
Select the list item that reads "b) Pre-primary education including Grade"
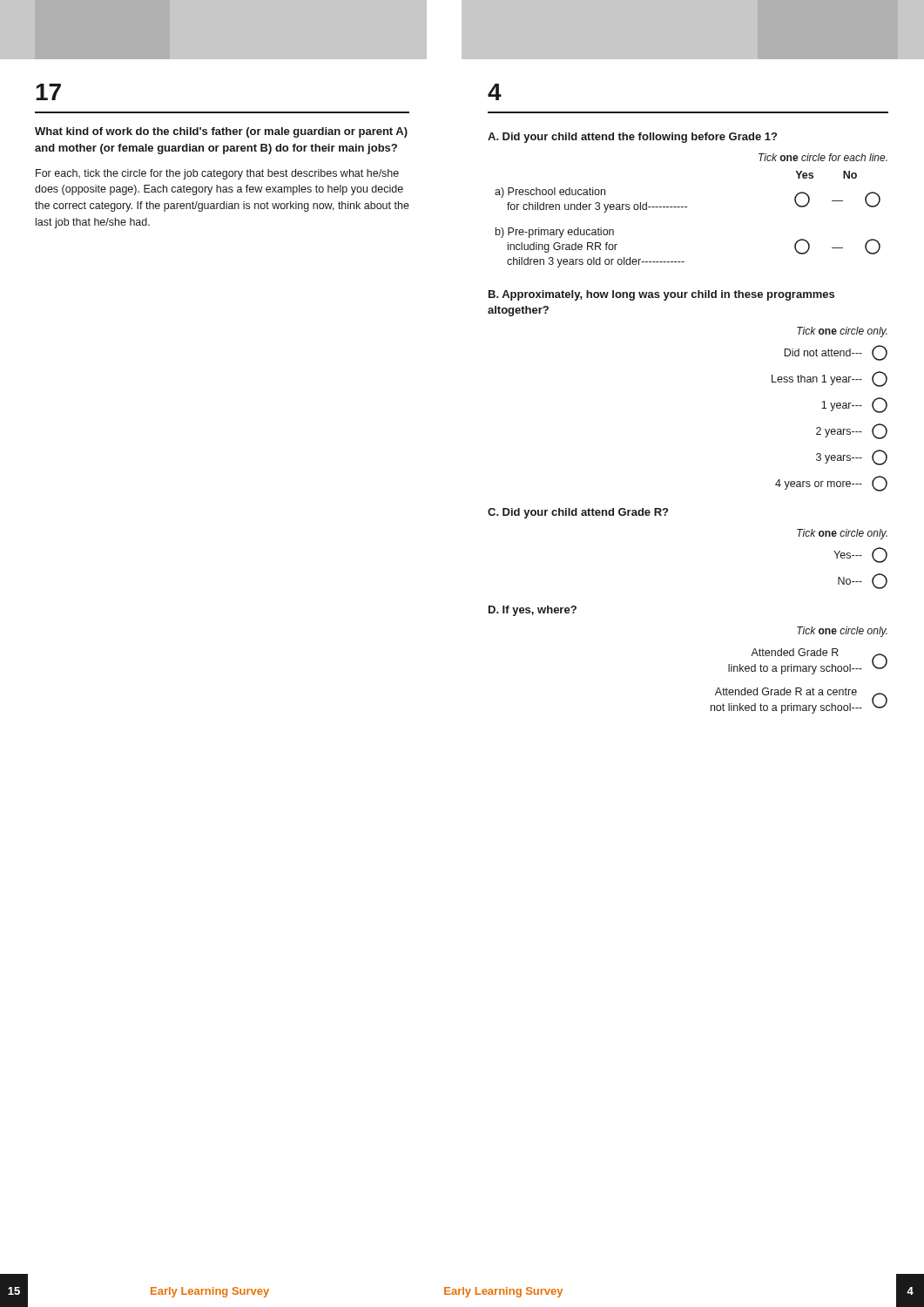(x=560, y=243)
